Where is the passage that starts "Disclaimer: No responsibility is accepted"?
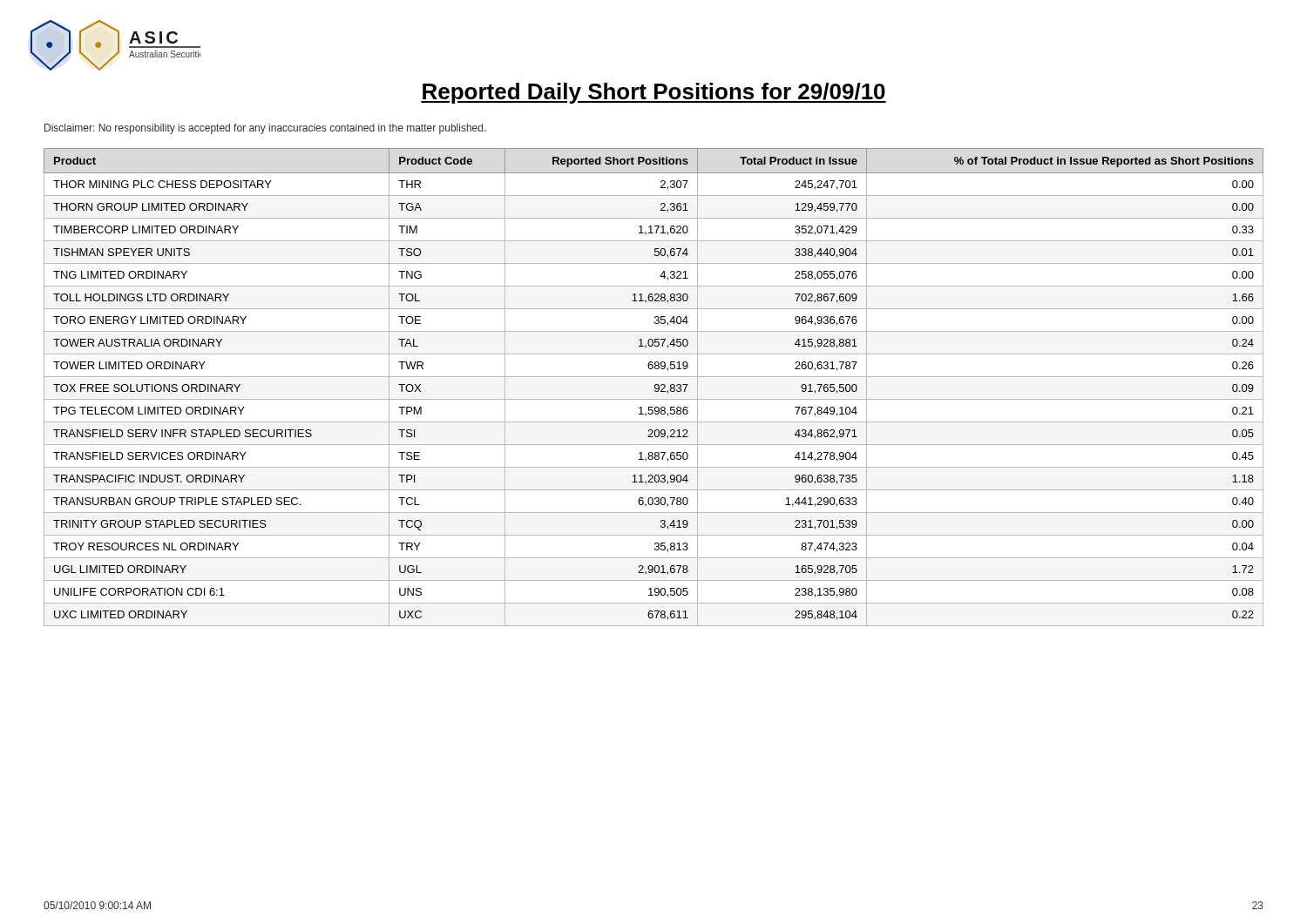The height and width of the screenshot is (924, 1307). 265,128
